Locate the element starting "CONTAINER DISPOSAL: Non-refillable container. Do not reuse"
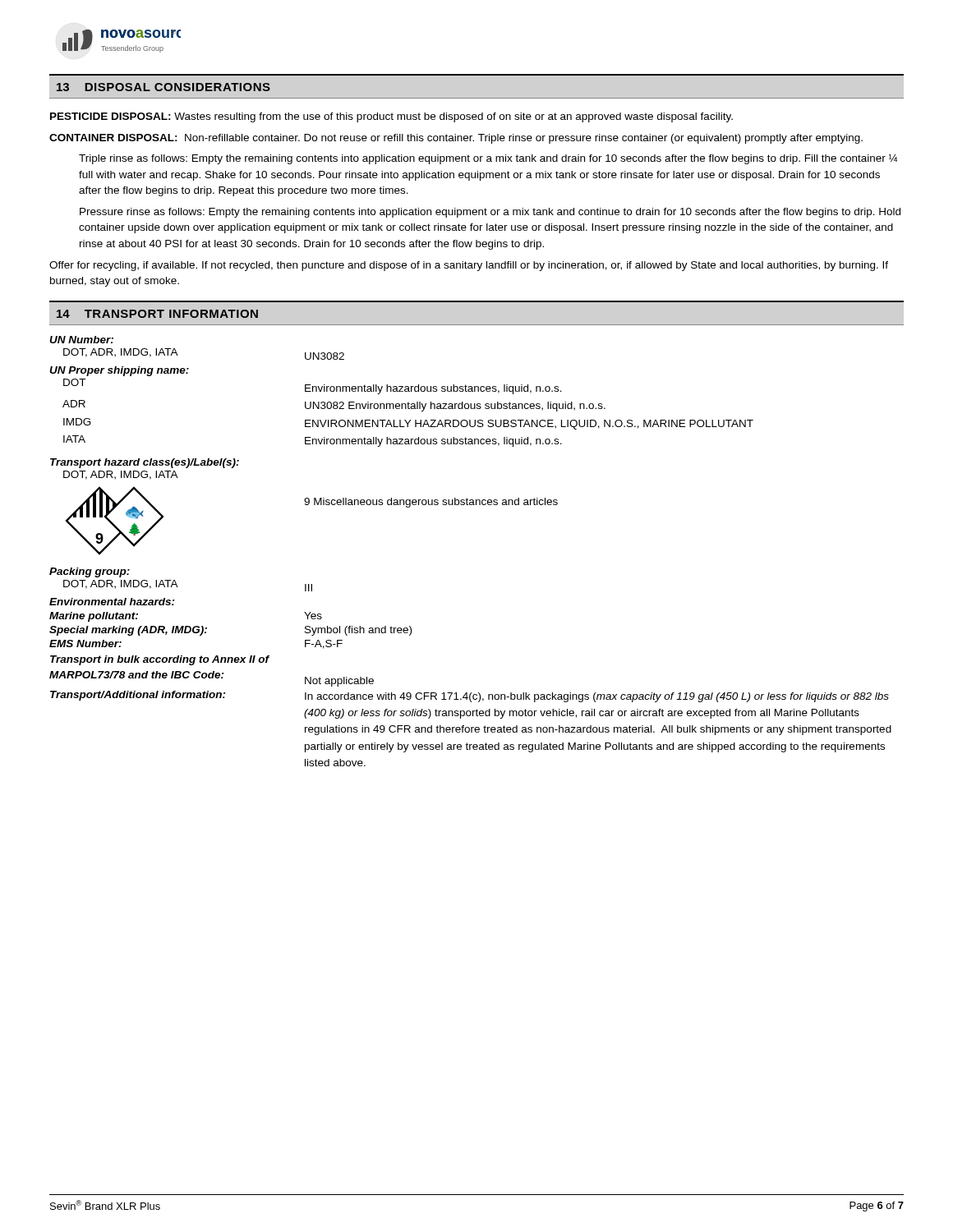 click(456, 137)
